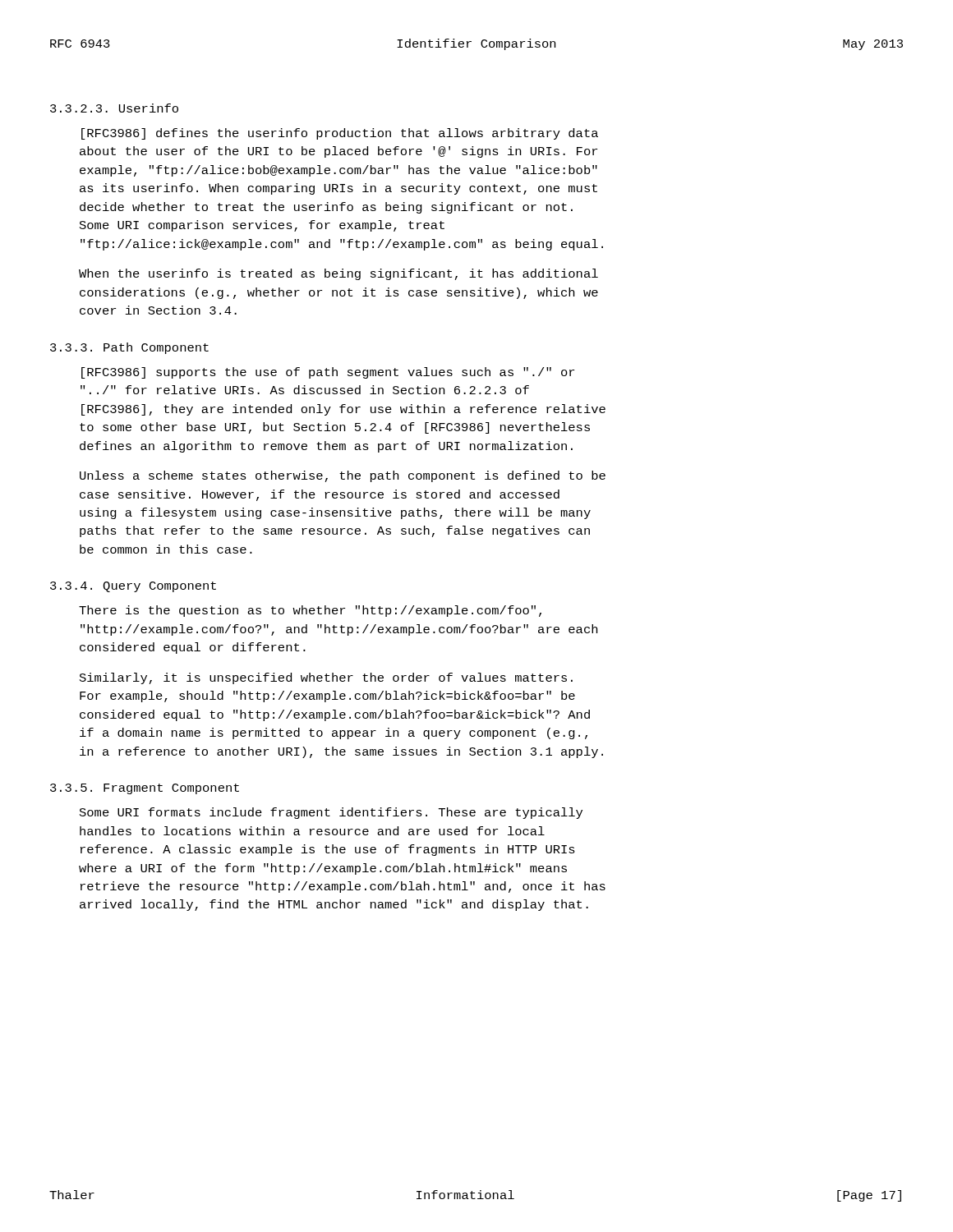Viewport: 953px width, 1232px height.
Task: Locate the text starting "When the userinfo is treated as"
Action: (x=339, y=293)
